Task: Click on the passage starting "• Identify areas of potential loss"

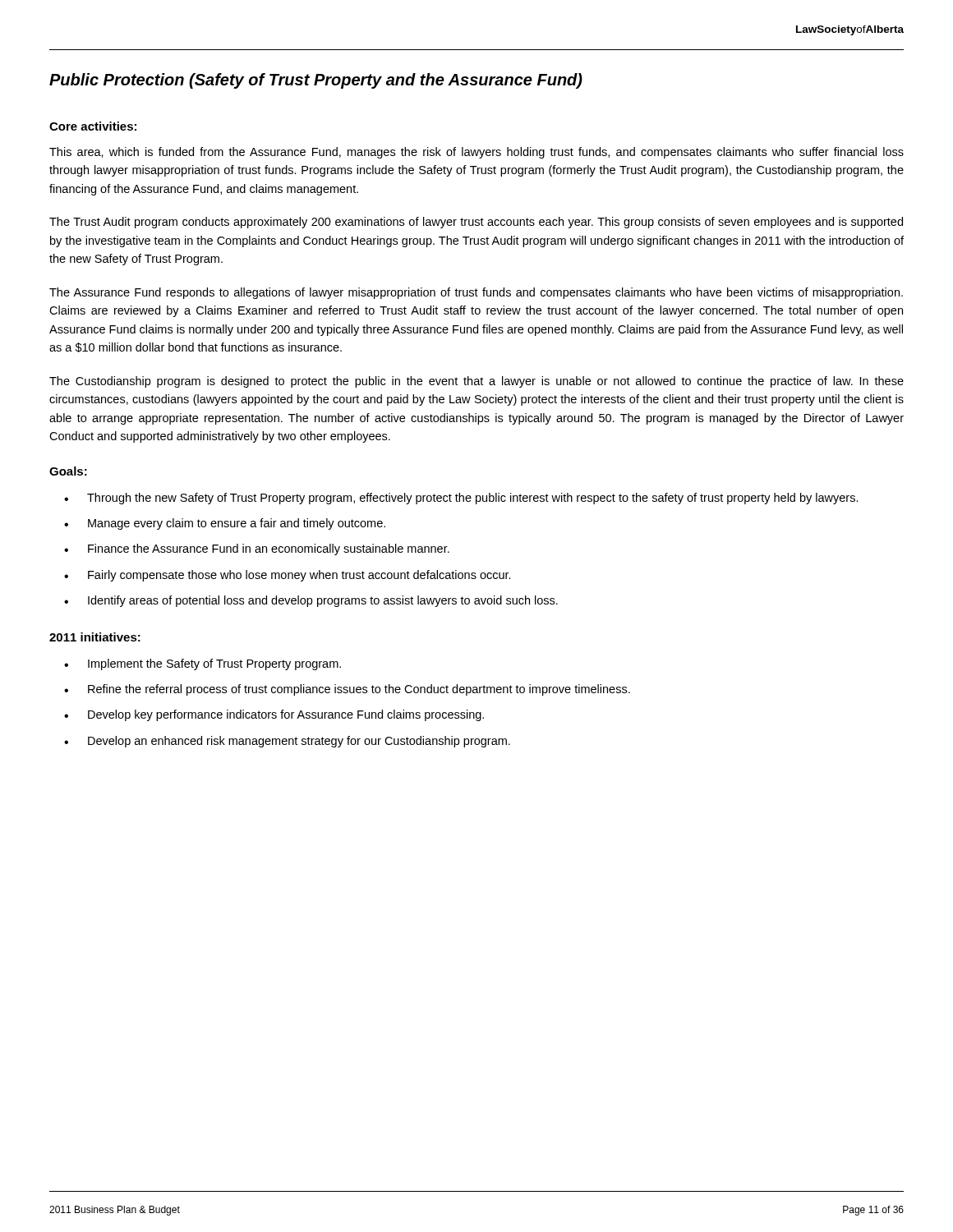Action: (x=476, y=602)
